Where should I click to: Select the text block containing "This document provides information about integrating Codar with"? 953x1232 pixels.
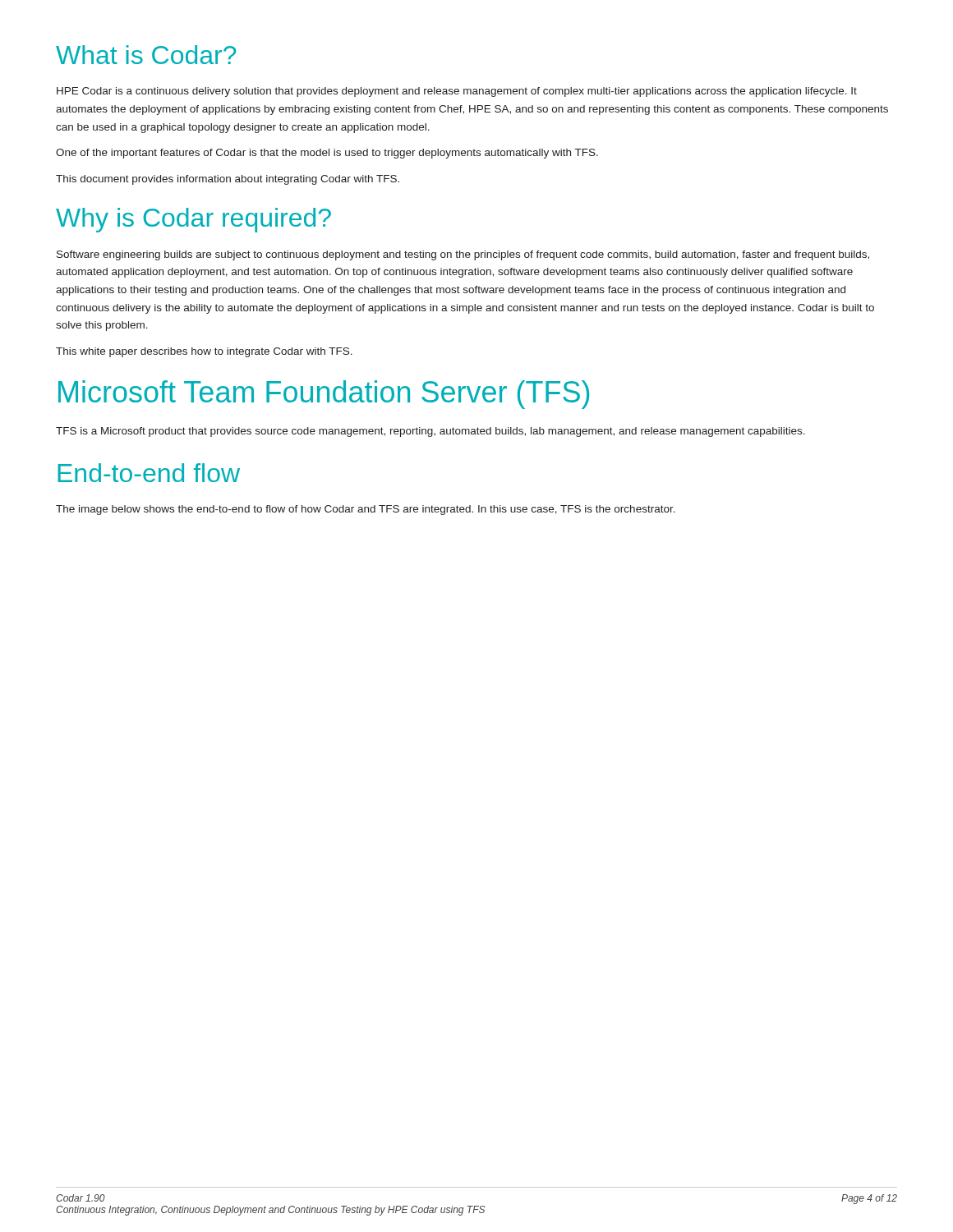click(228, 180)
